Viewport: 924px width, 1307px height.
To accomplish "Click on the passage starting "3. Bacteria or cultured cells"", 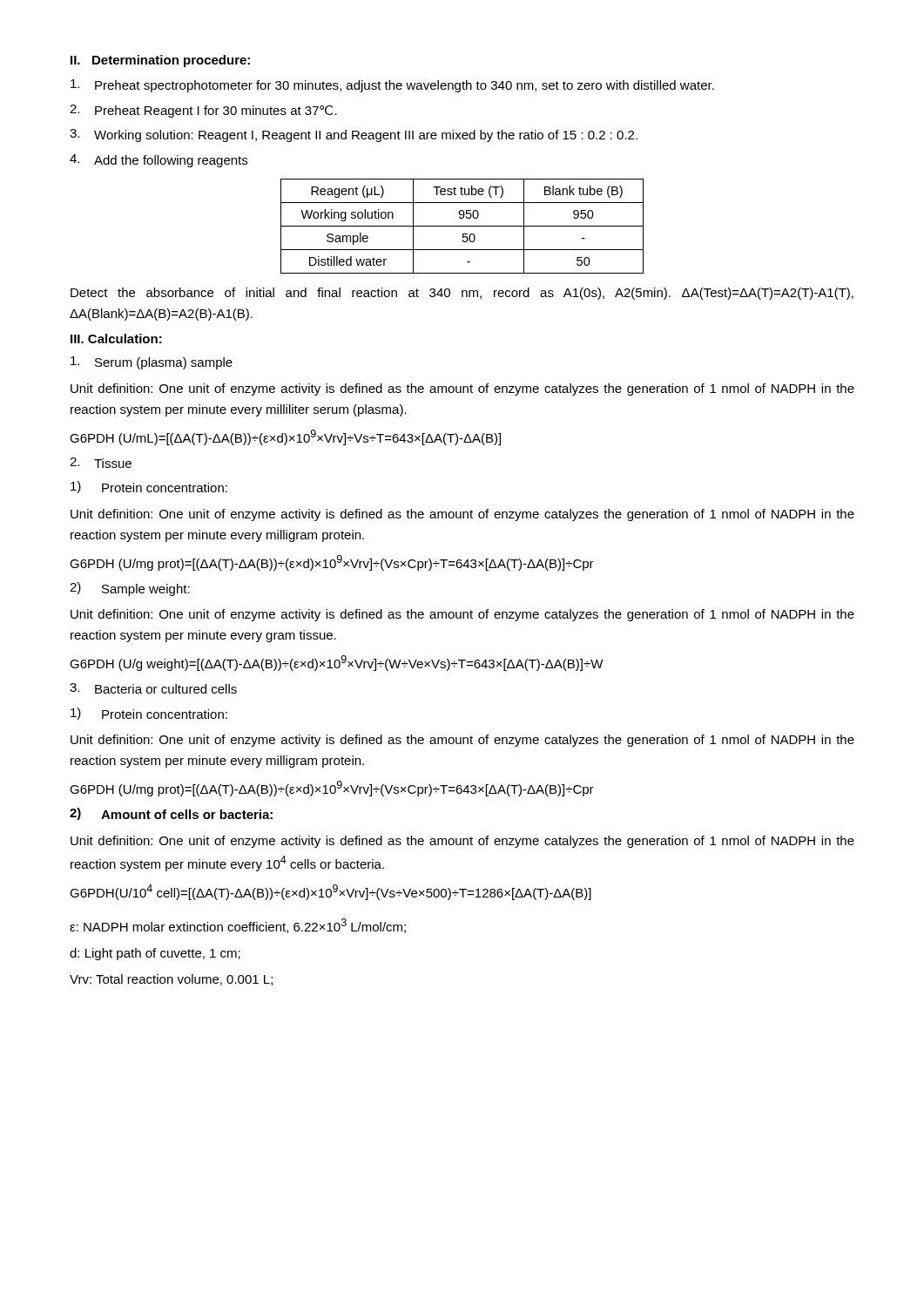I will 153,688.
